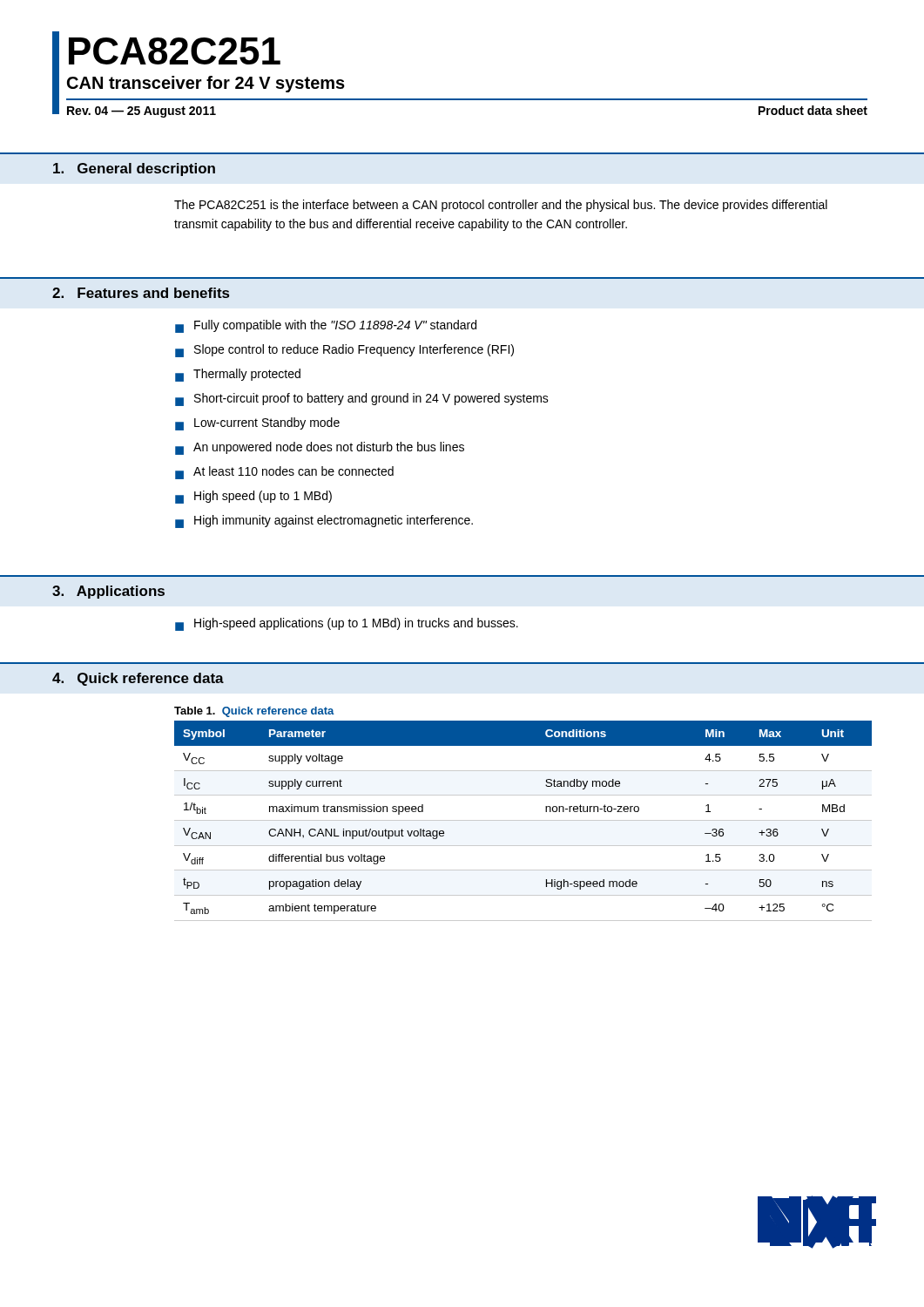Find the logo
This screenshot has height=1307, width=924.
(815, 1225)
